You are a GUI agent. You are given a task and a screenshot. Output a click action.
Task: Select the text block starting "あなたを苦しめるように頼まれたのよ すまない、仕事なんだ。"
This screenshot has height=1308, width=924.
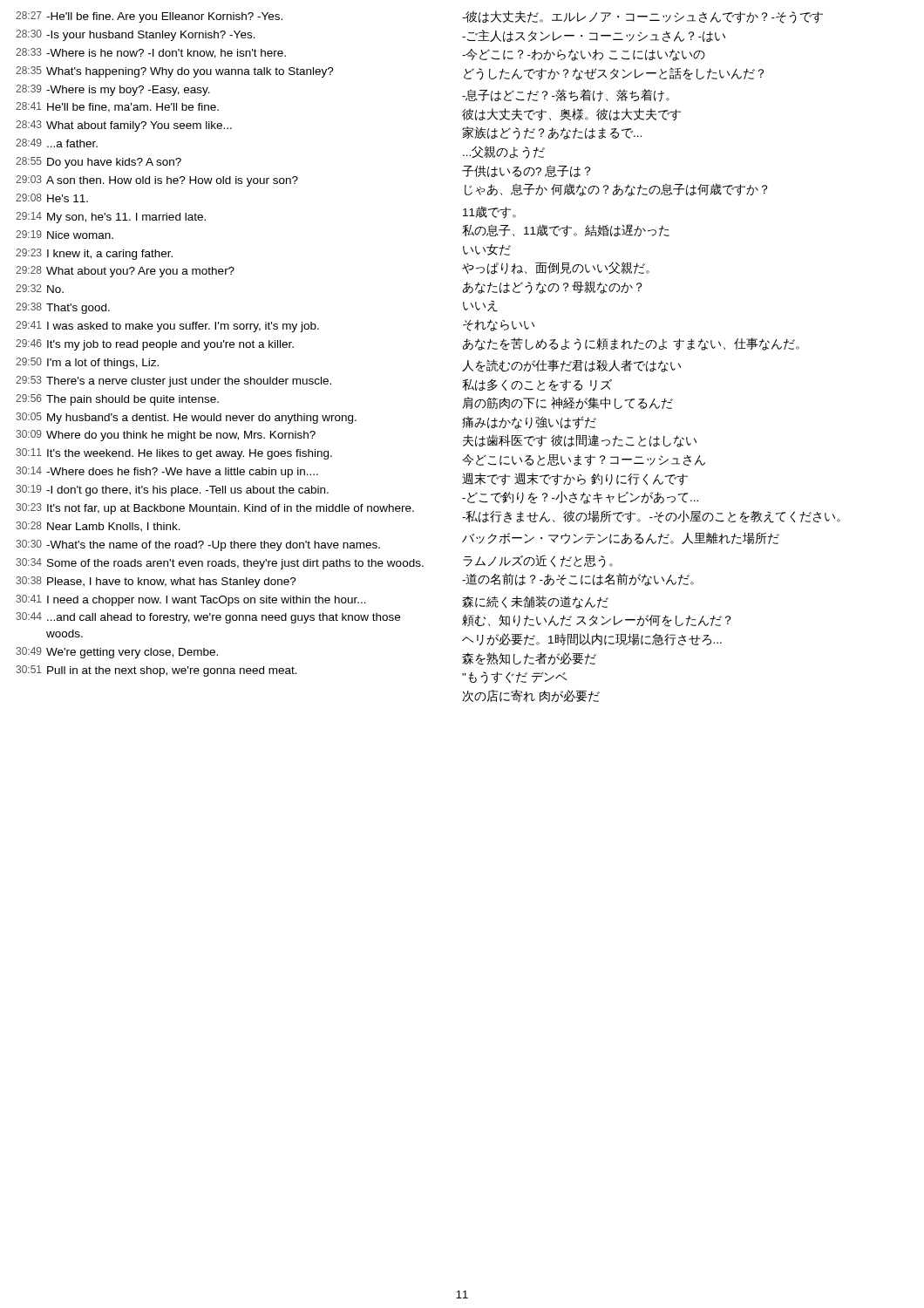[635, 344]
